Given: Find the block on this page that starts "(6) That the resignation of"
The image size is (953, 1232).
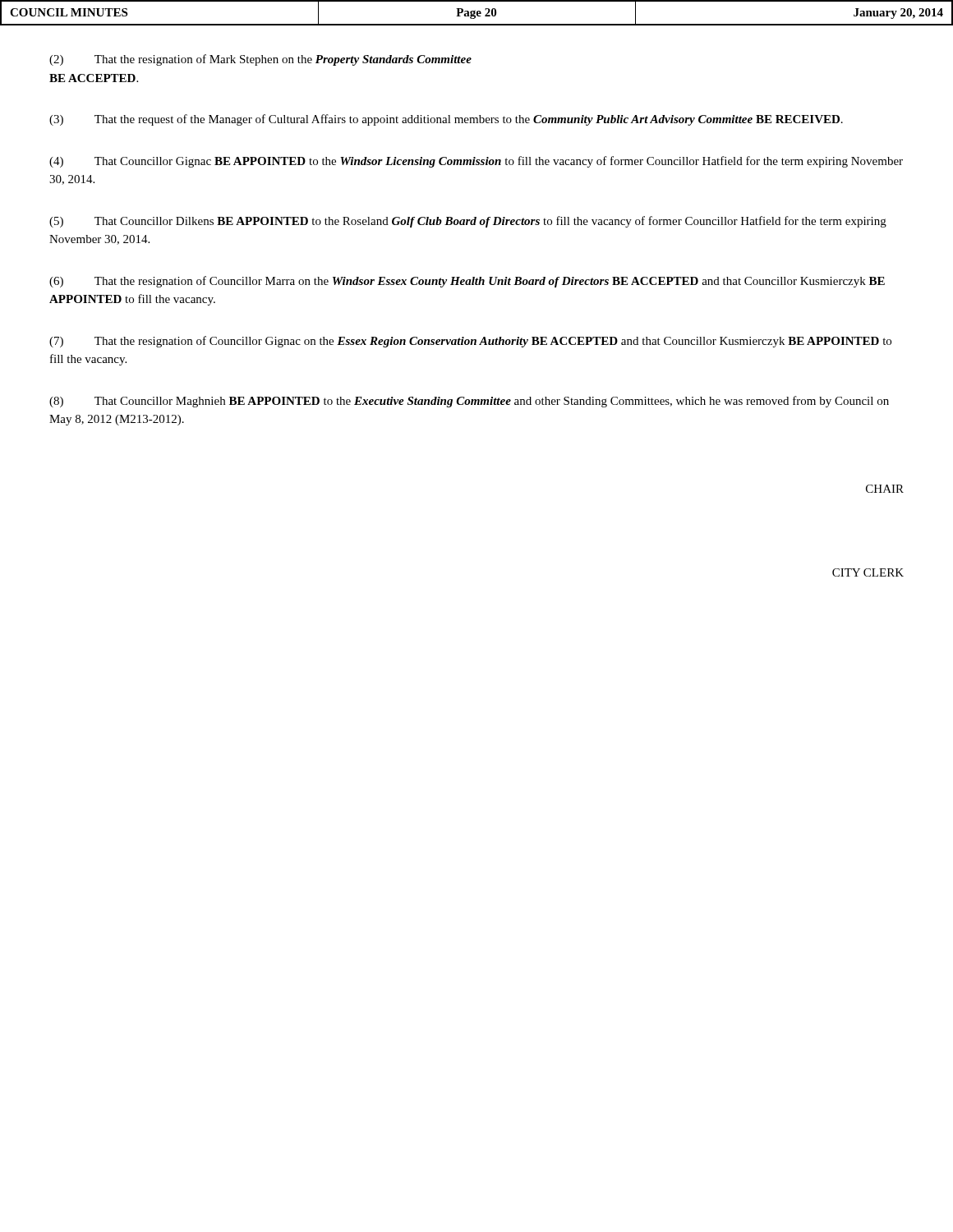Looking at the screenshot, I should tap(467, 290).
